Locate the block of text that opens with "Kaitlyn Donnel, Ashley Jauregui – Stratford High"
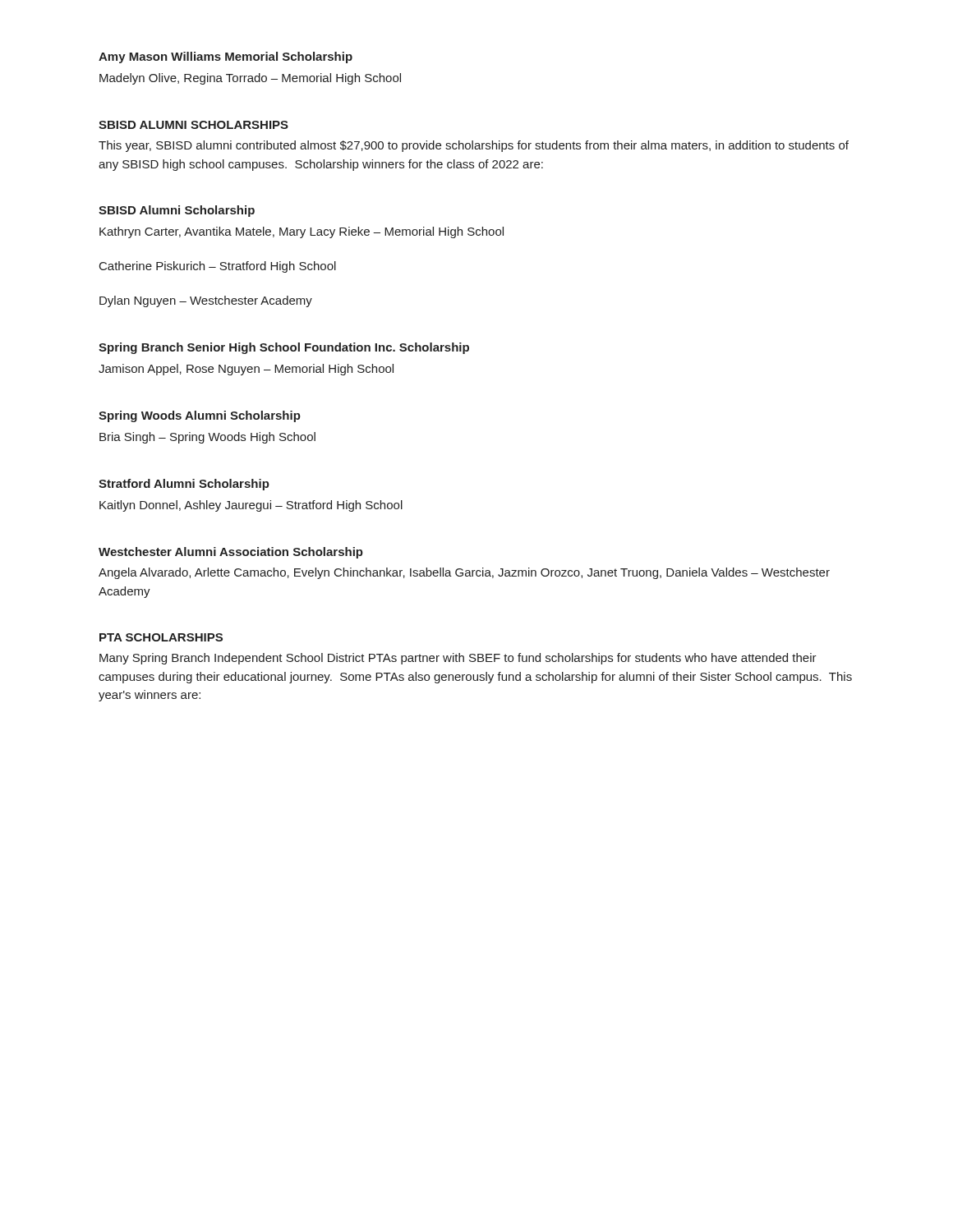Viewport: 953px width, 1232px height. tap(251, 505)
